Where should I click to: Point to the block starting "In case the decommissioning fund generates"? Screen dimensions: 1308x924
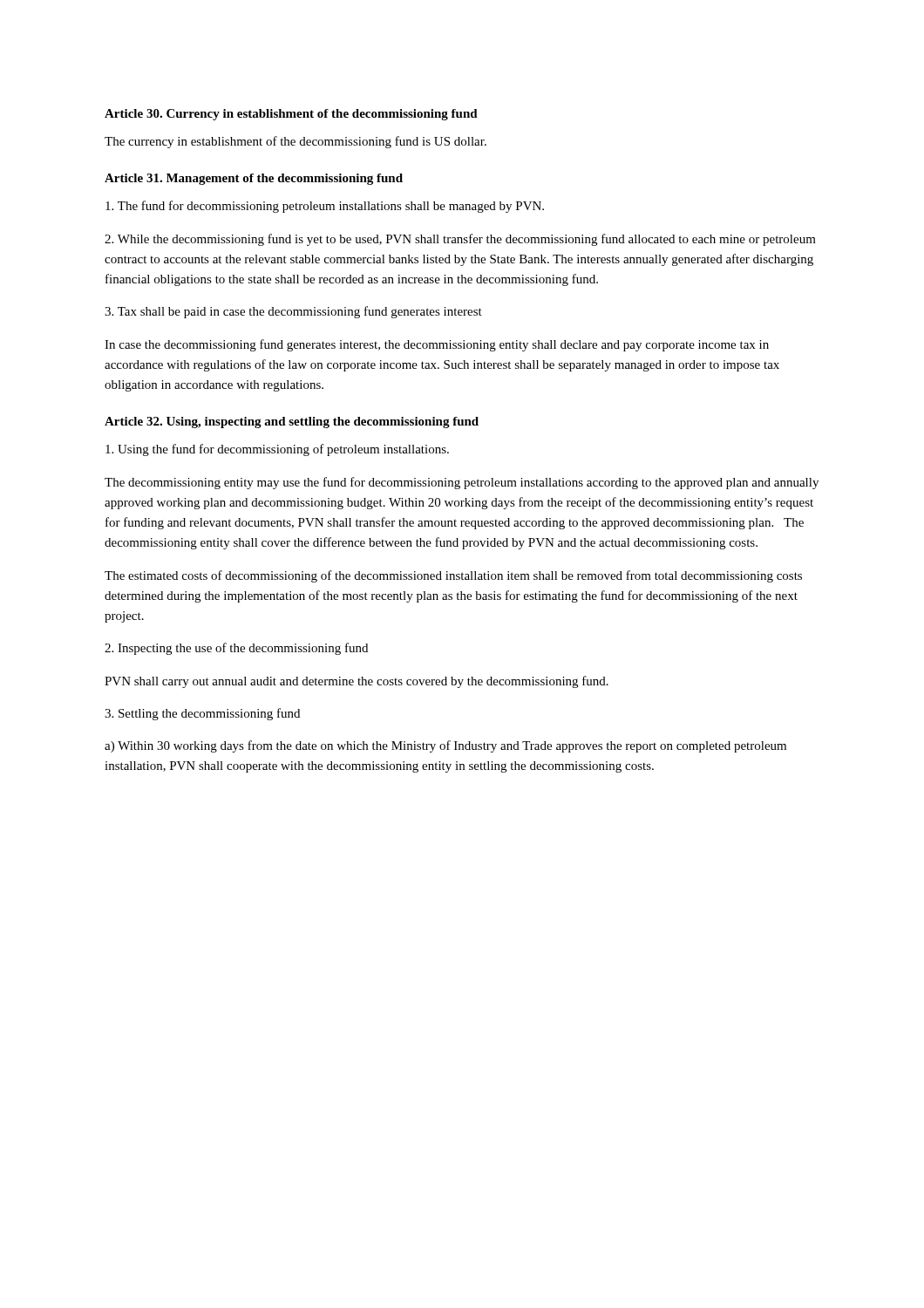pyautogui.click(x=442, y=364)
